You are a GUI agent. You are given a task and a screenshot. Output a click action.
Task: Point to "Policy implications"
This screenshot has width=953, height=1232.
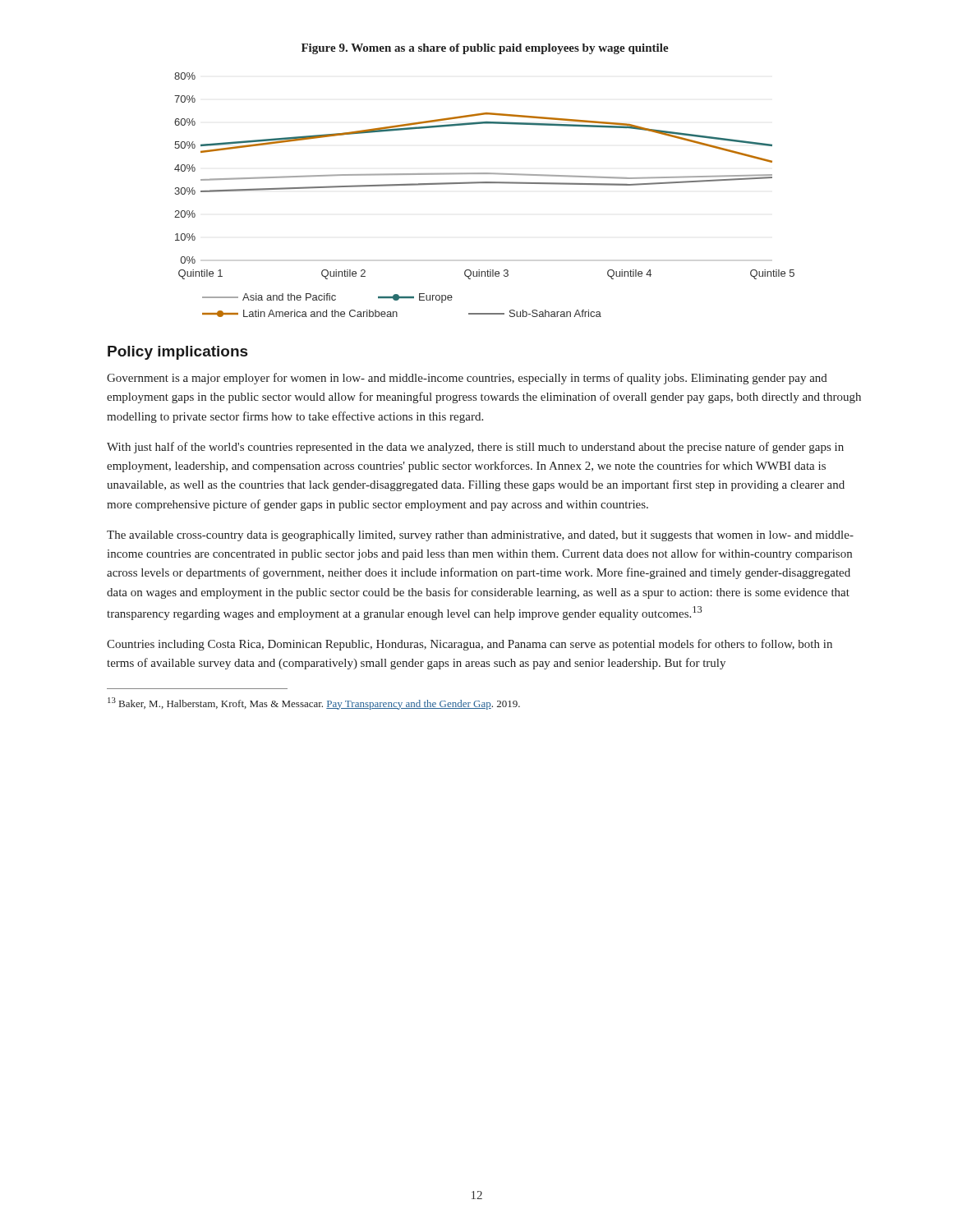coord(177,351)
